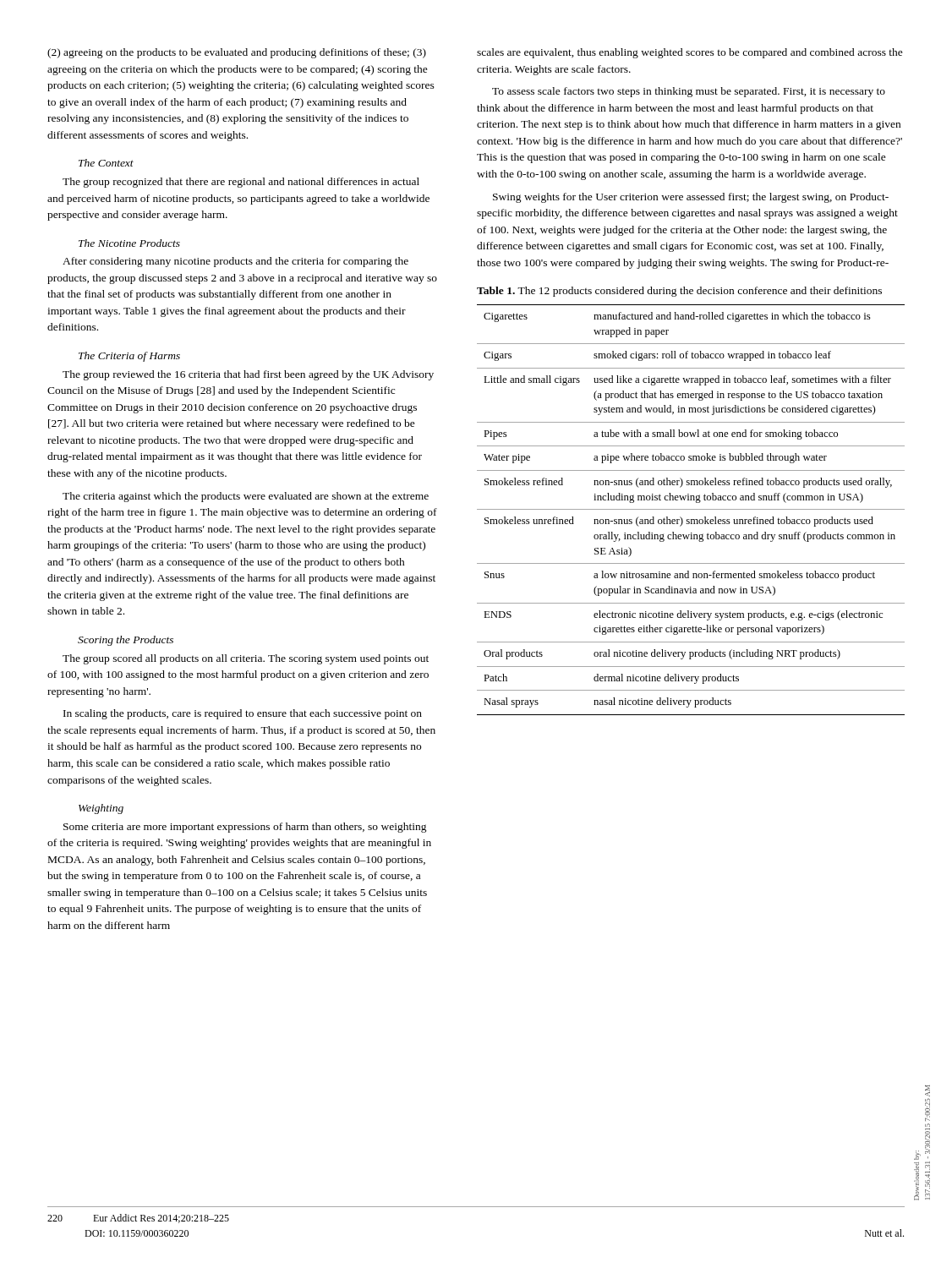The image size is (952, 1268).
Task: Find the section header that says "The Context"
Action: click(106, 163)
